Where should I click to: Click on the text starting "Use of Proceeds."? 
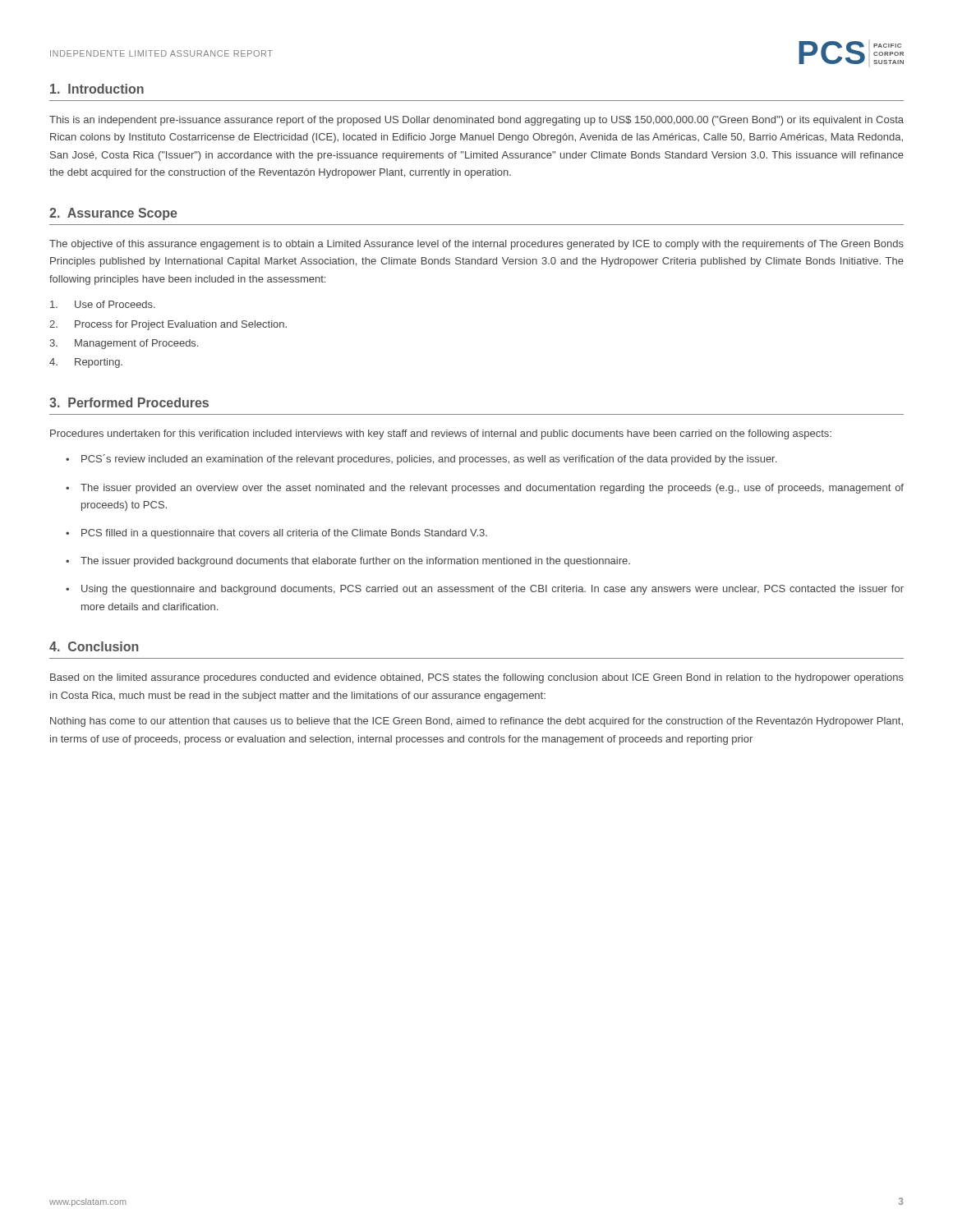103,304
